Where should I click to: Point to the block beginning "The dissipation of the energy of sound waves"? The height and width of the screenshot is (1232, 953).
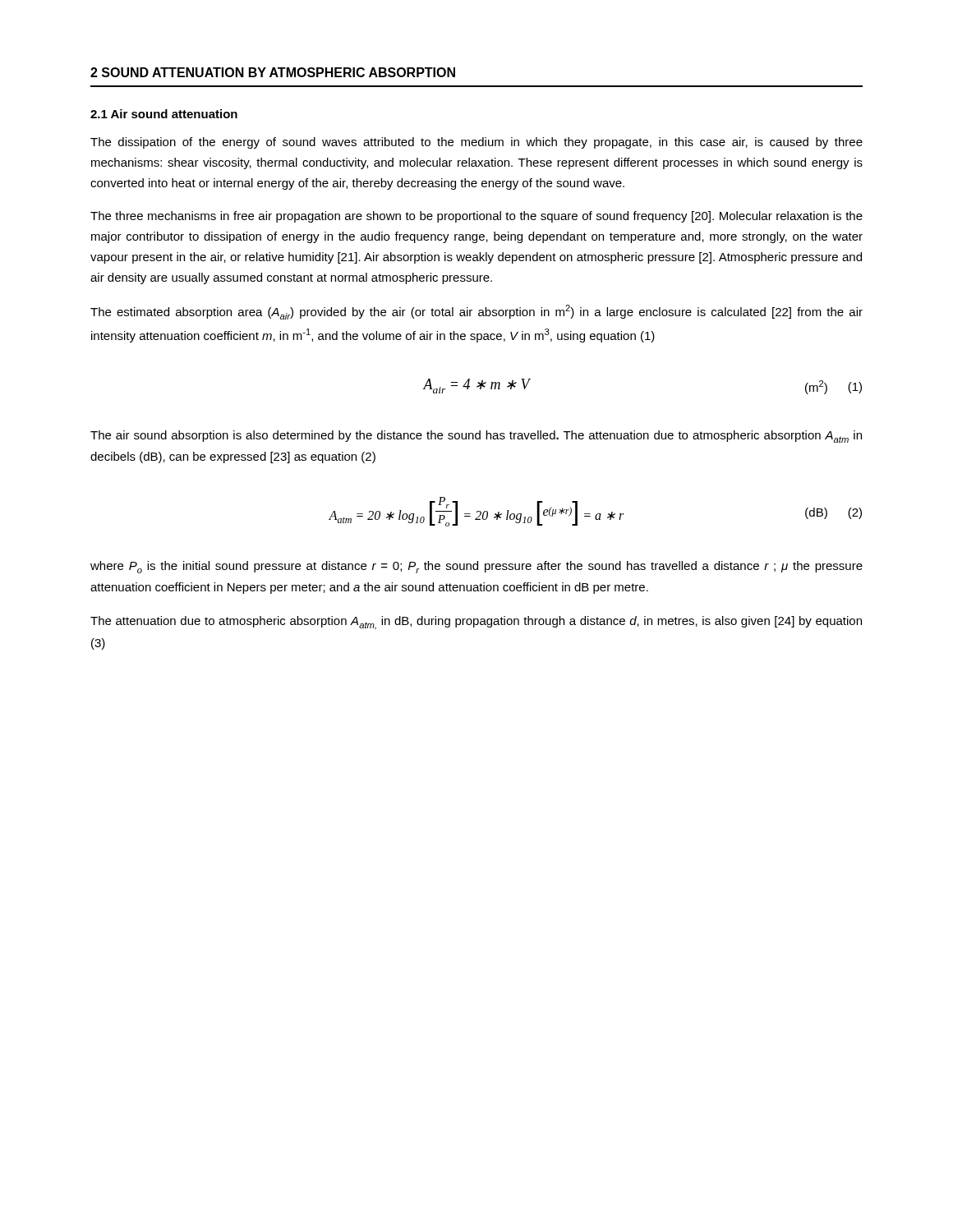click(x=476, y=162)
